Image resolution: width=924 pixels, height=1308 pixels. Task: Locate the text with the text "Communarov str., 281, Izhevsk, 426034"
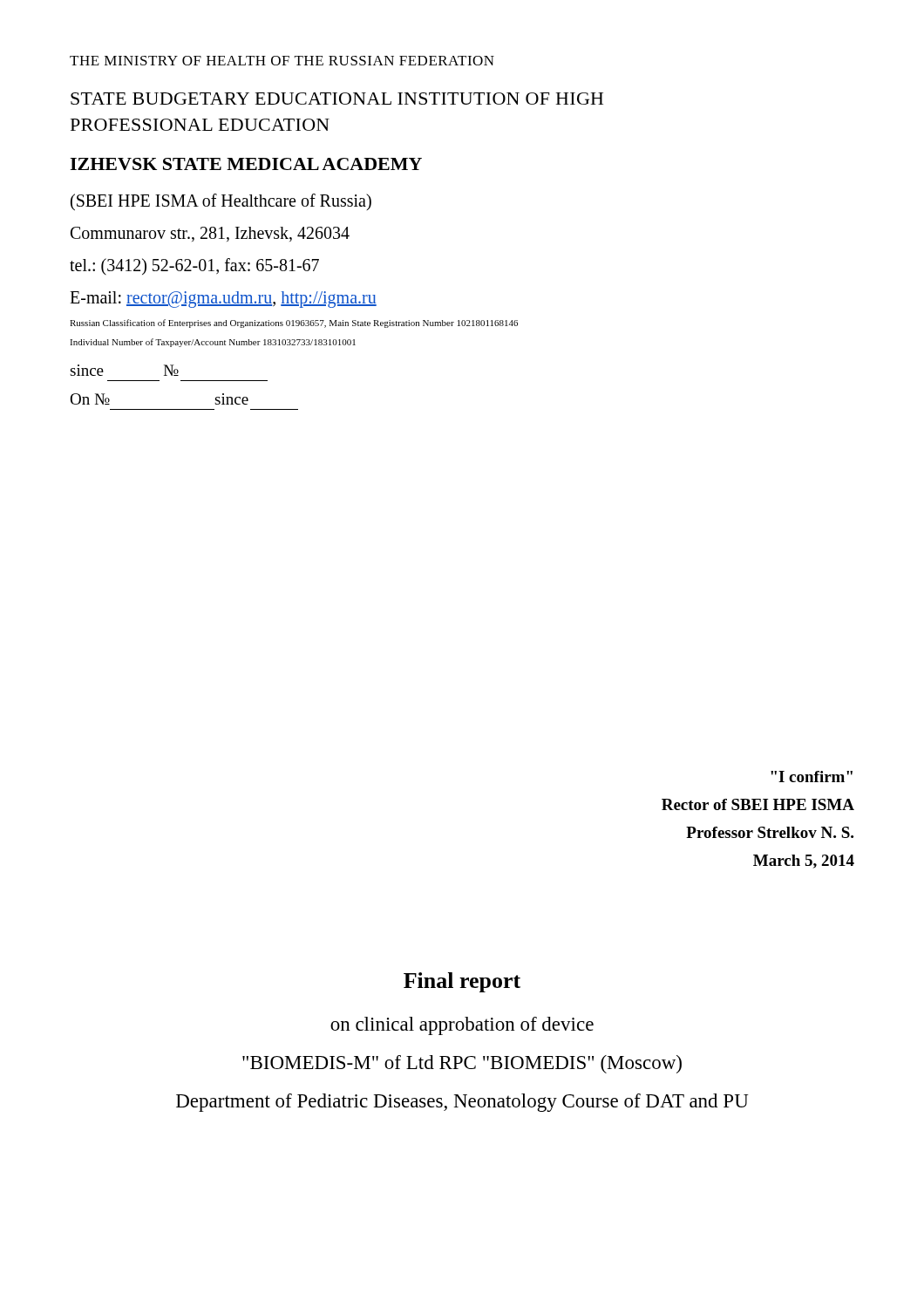[x=210, y=233]
